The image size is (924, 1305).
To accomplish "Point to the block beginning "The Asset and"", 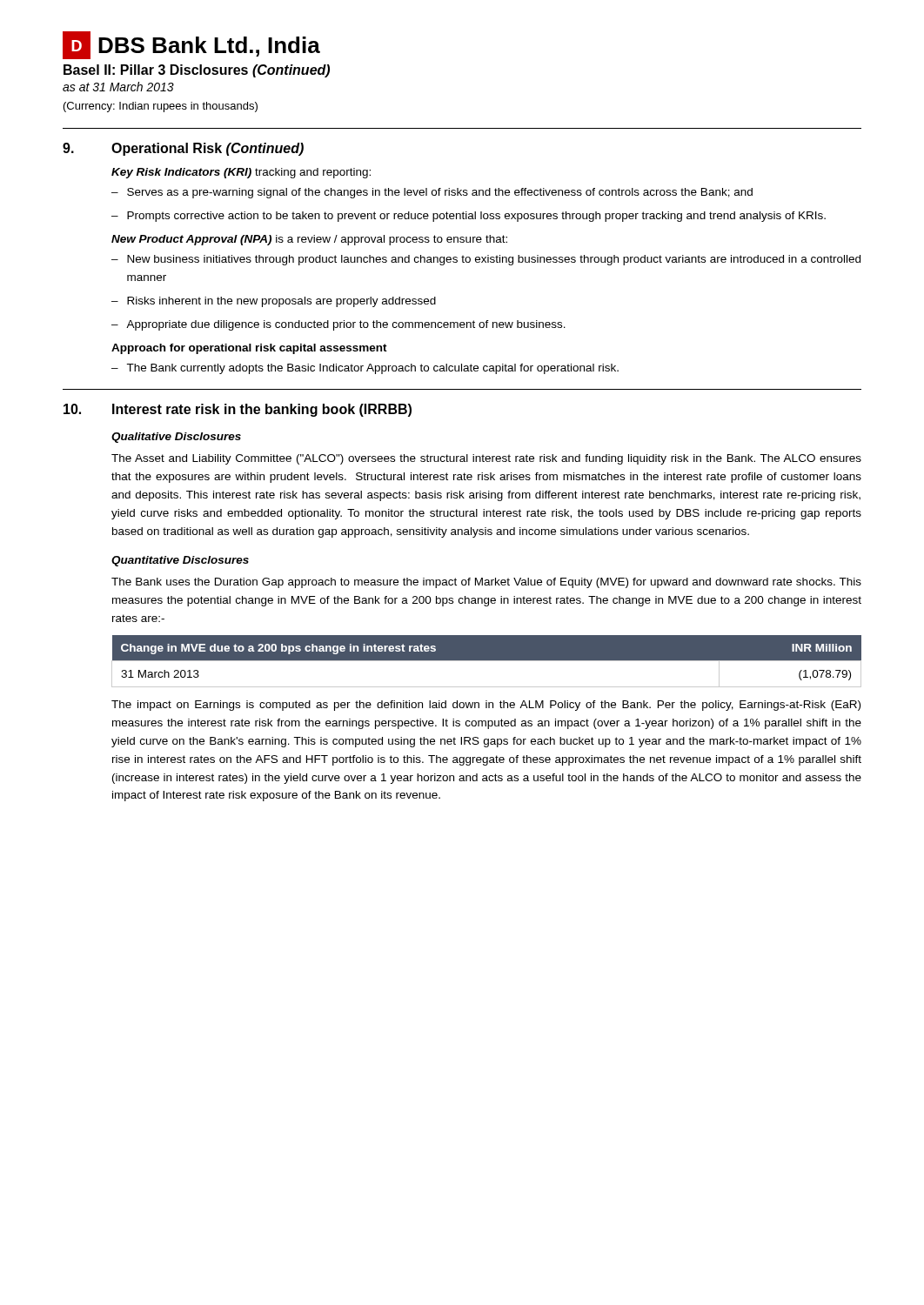I will pos(486,495).
